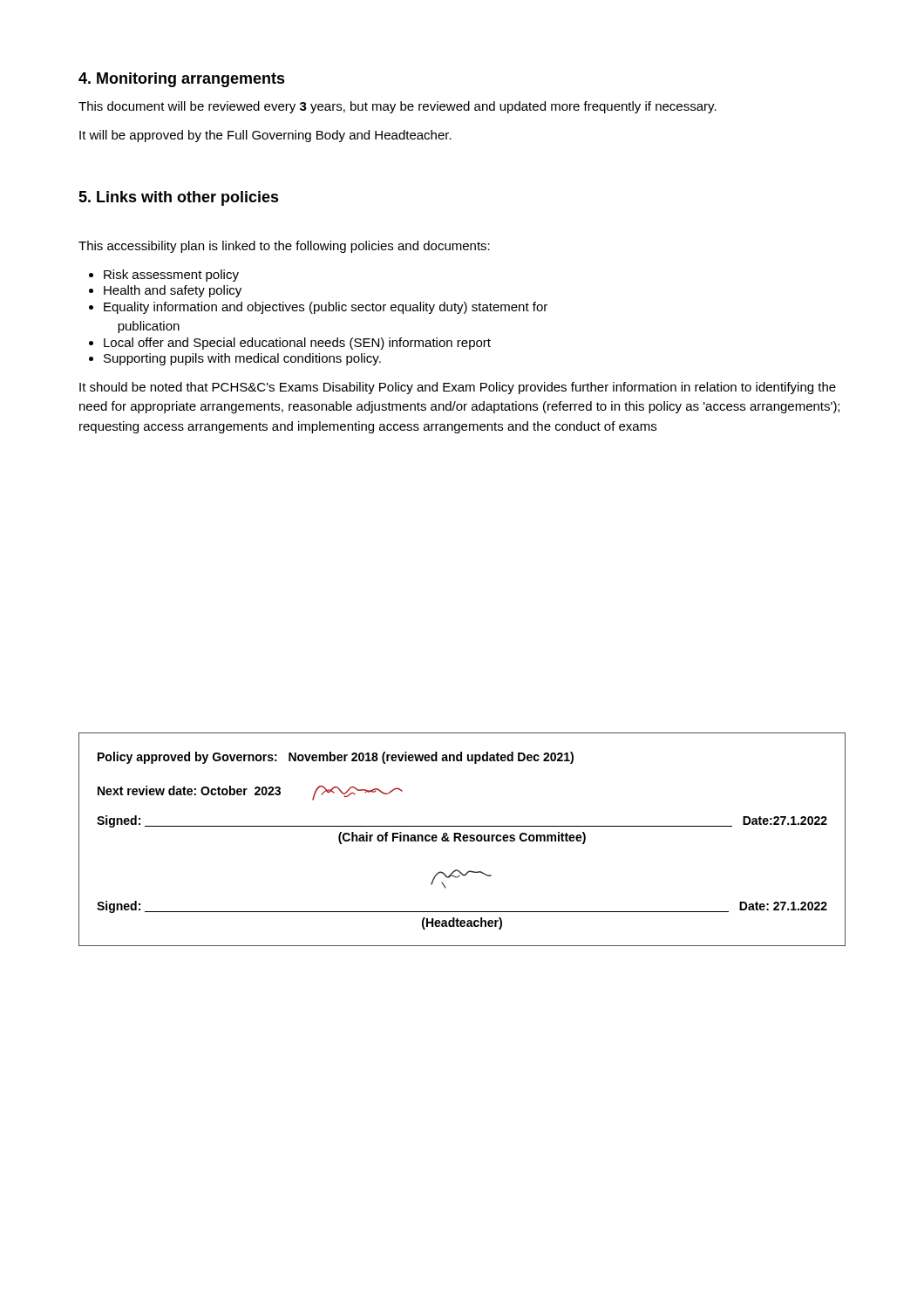Locate the list item that reads "Risk assessment policy"
This screenshot has width=924, height=1308.
pyautogui.click(x=164, y=276)
